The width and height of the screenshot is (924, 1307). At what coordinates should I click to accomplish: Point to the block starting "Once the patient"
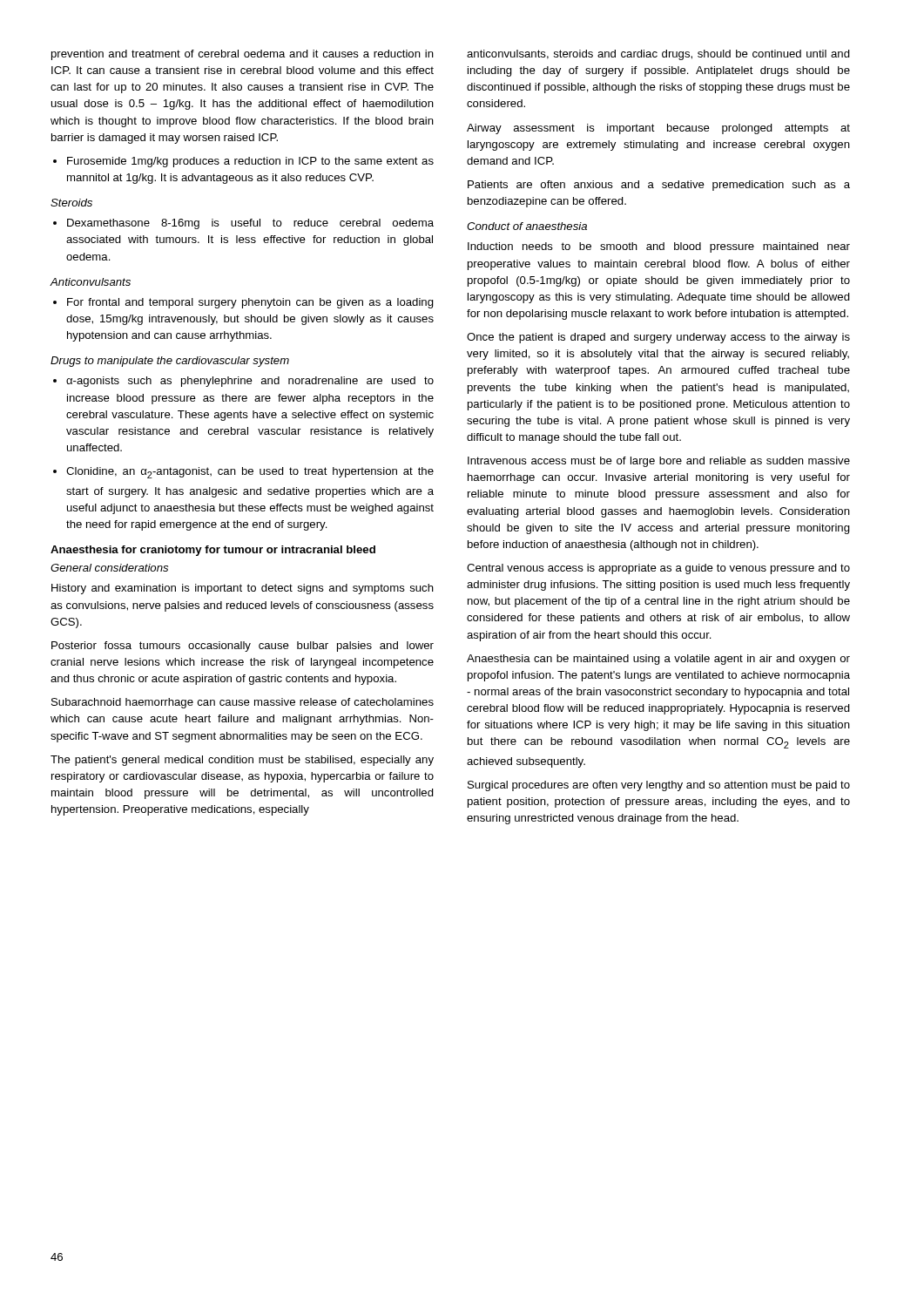pos(658,387)
